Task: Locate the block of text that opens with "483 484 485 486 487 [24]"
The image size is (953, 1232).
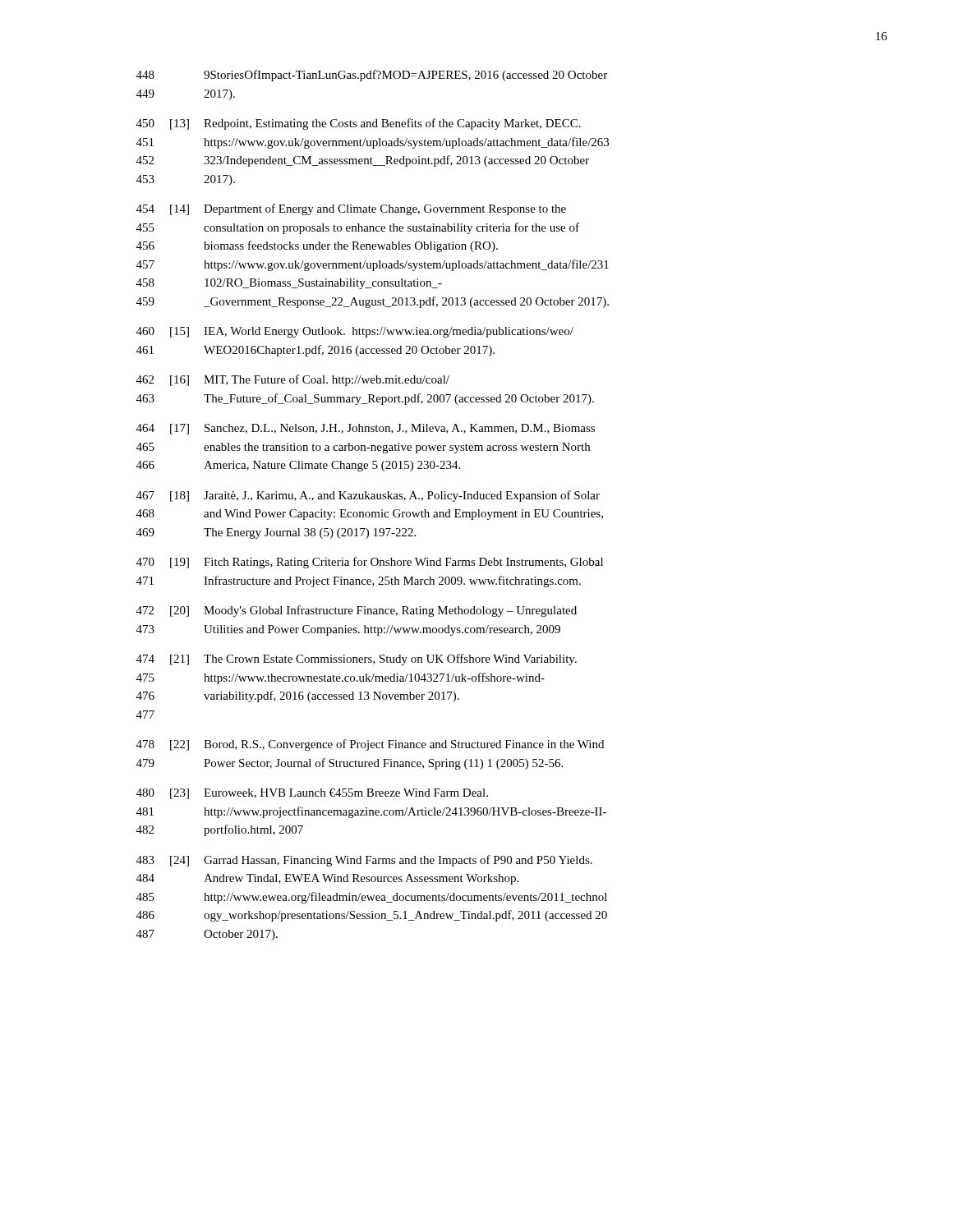Action: pos(497,897)
